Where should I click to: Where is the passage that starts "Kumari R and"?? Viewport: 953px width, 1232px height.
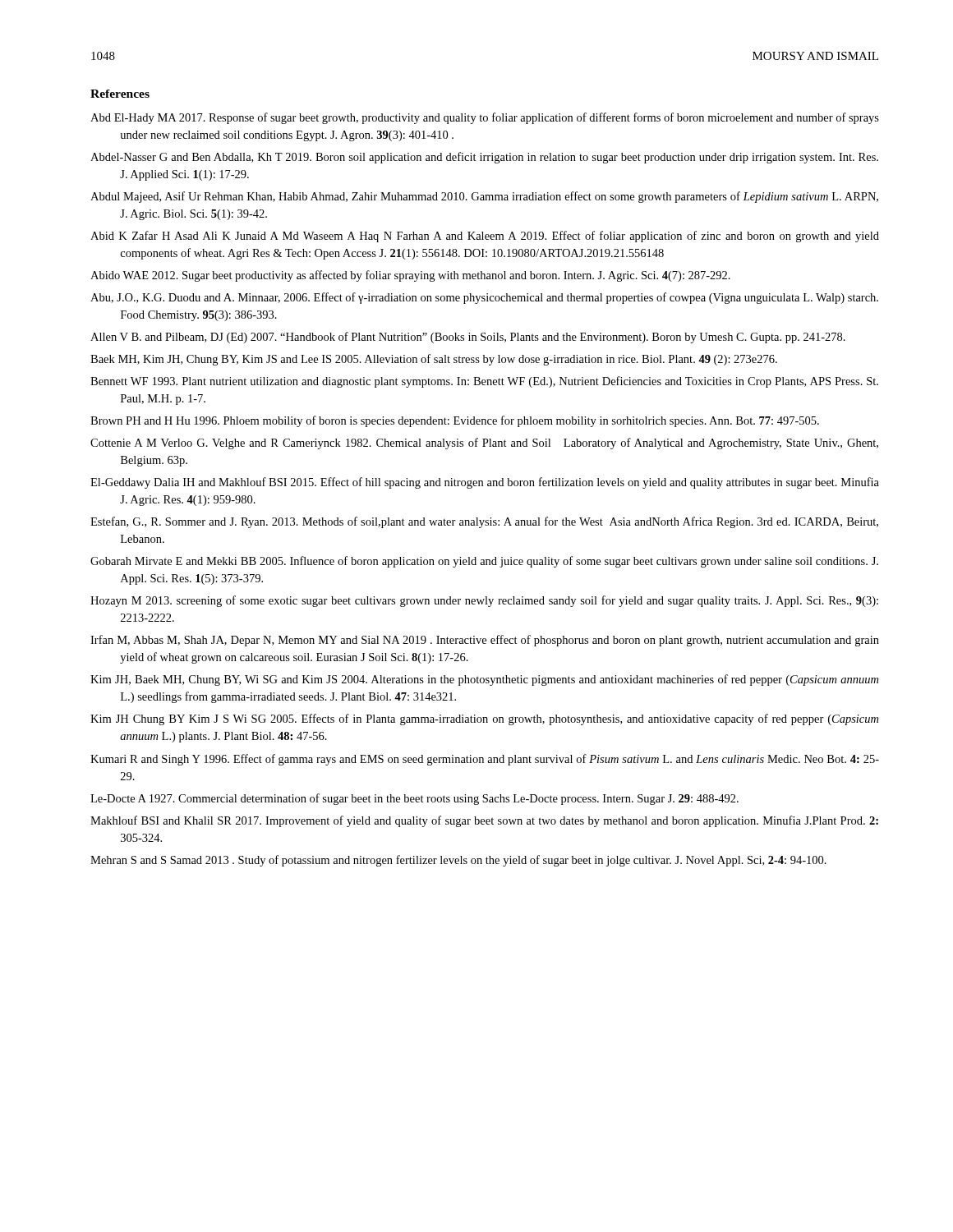pos(485,767)
